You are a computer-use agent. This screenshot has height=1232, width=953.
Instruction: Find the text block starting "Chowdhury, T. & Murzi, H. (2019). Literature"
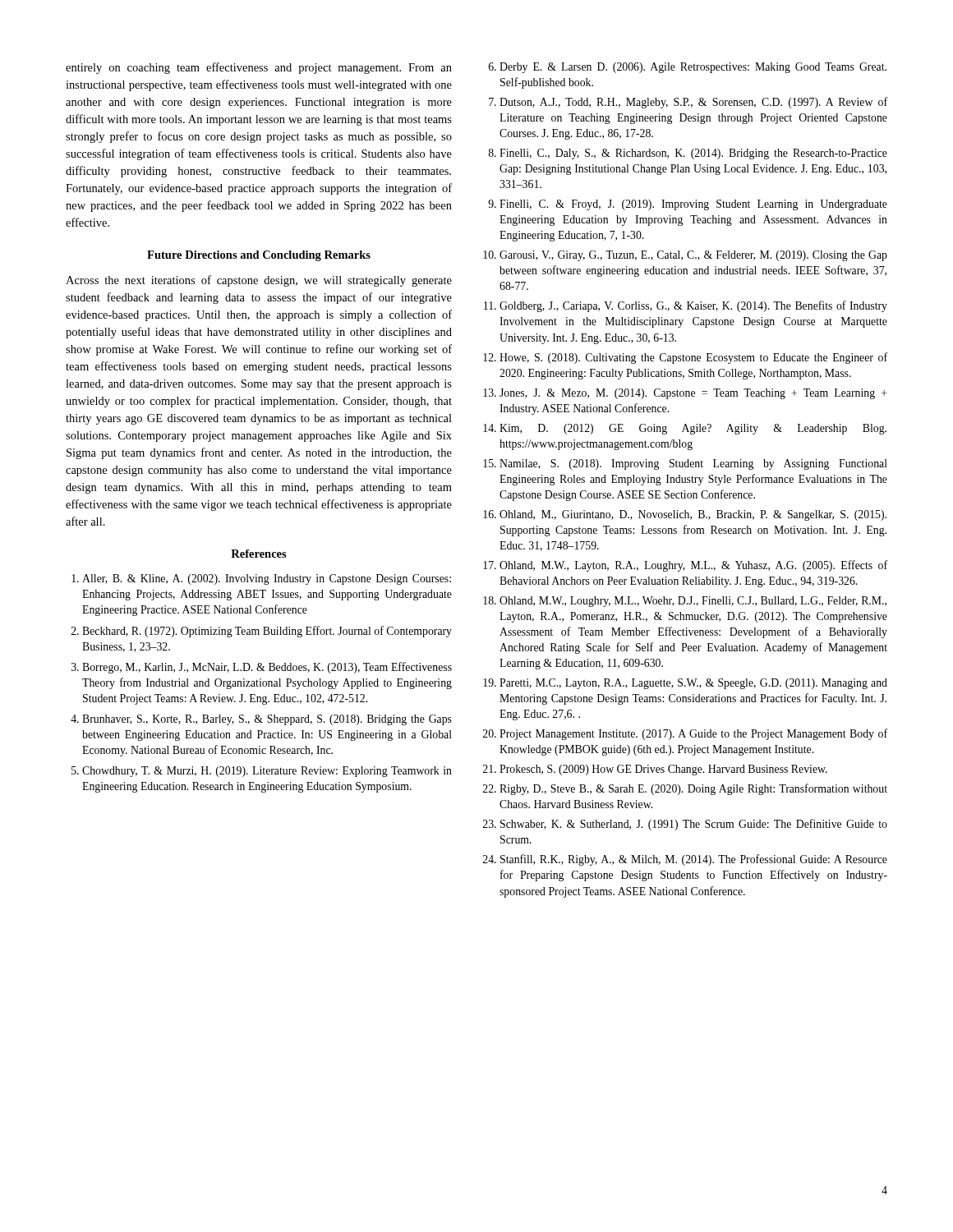(267, 778)
